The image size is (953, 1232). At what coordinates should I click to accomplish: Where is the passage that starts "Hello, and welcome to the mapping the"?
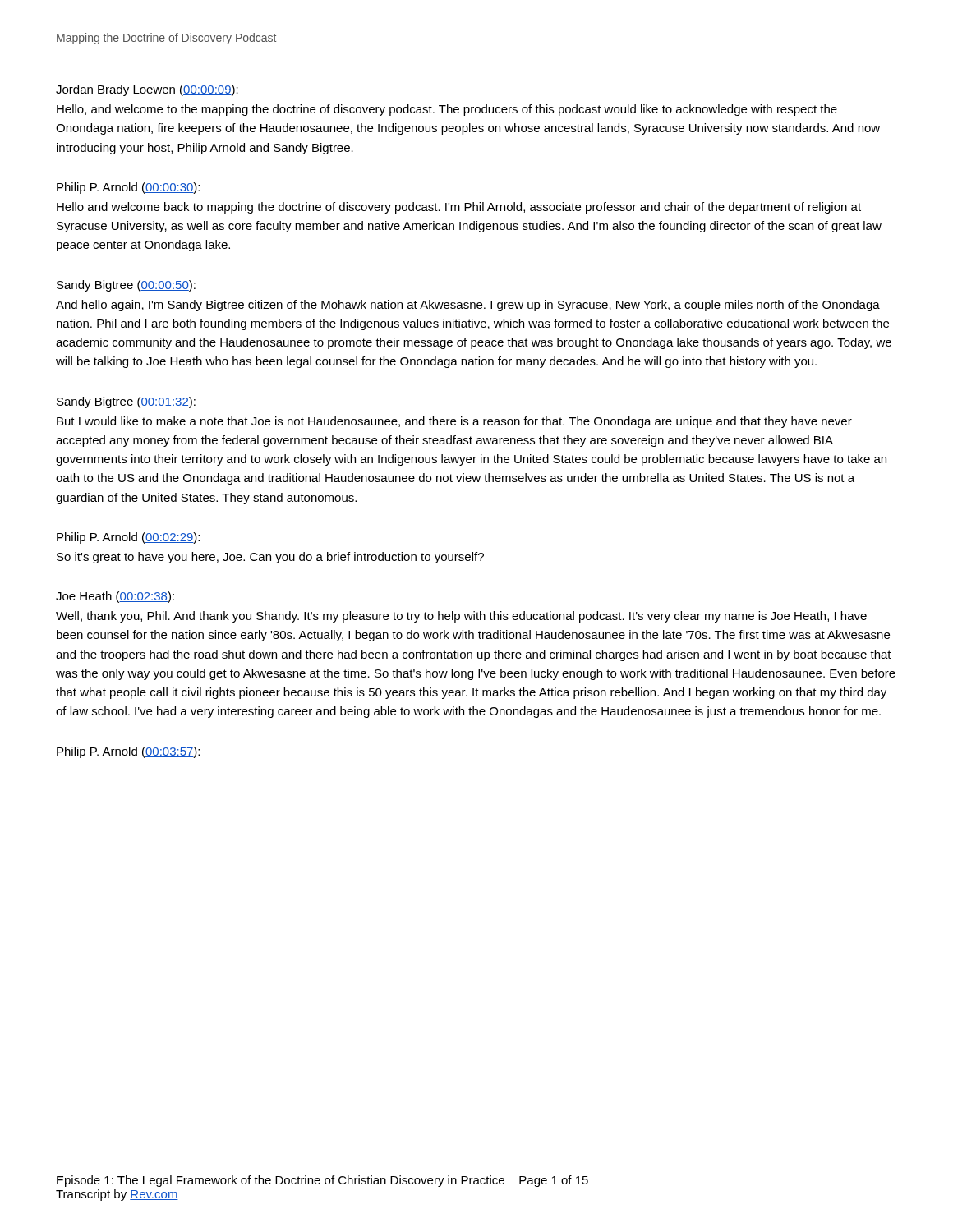coord(468,128)
